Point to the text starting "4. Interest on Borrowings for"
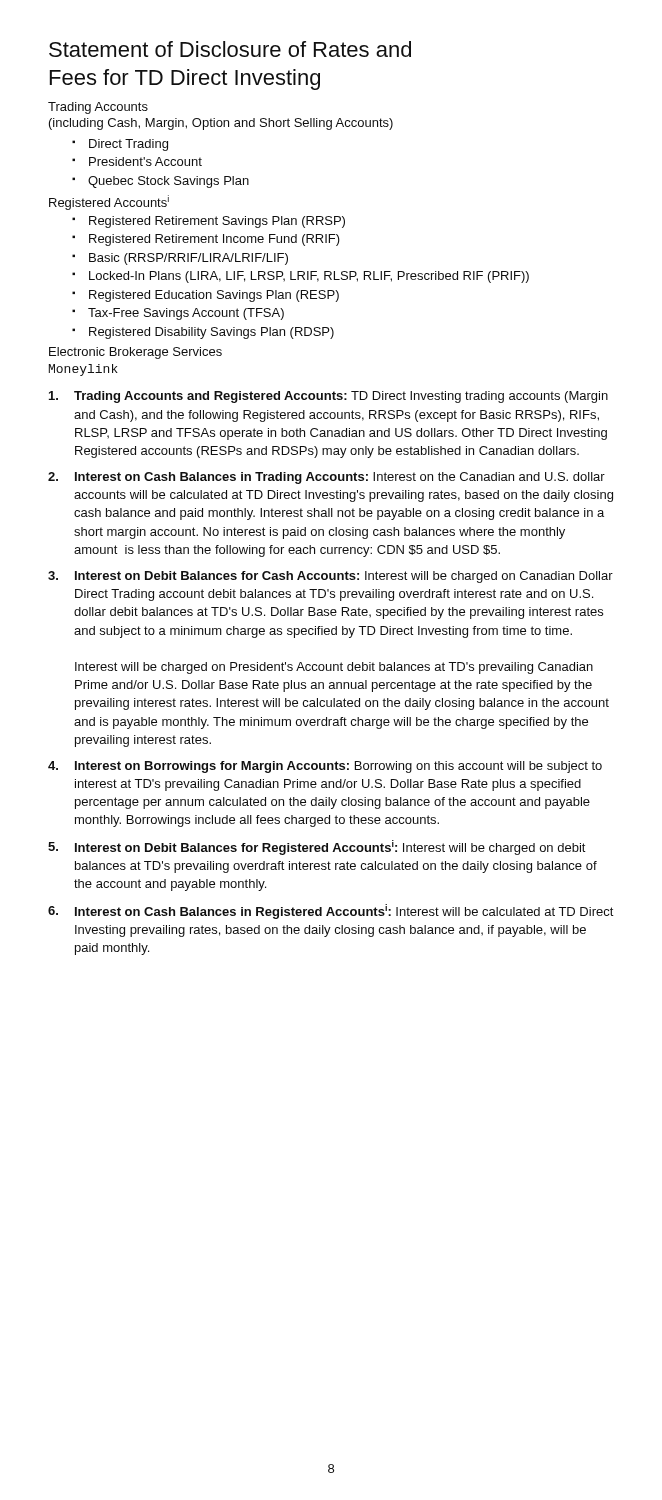Viewport: 662px width, 1500px height. click(x=331, y=793)
